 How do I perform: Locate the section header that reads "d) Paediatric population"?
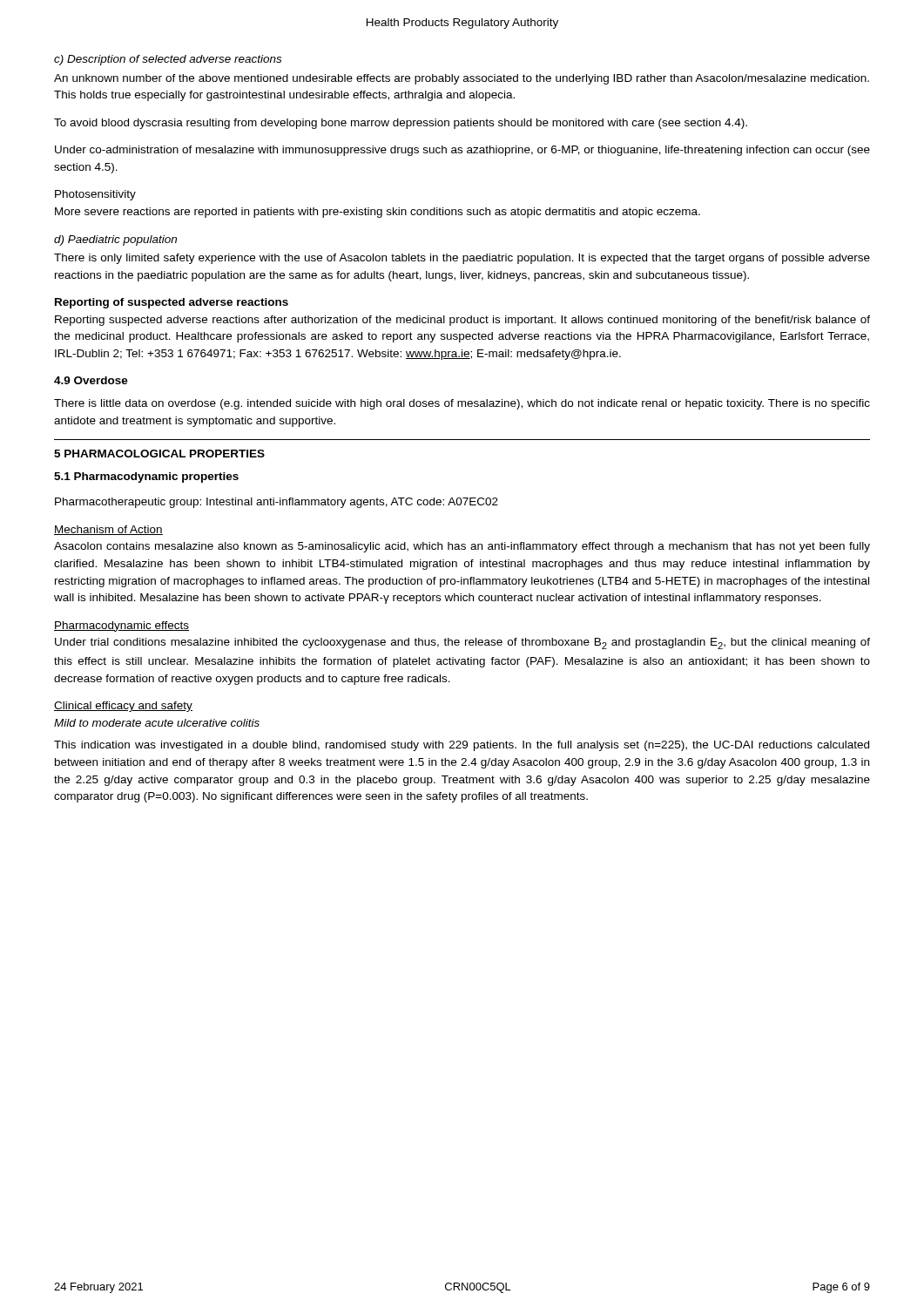[115, 240]
